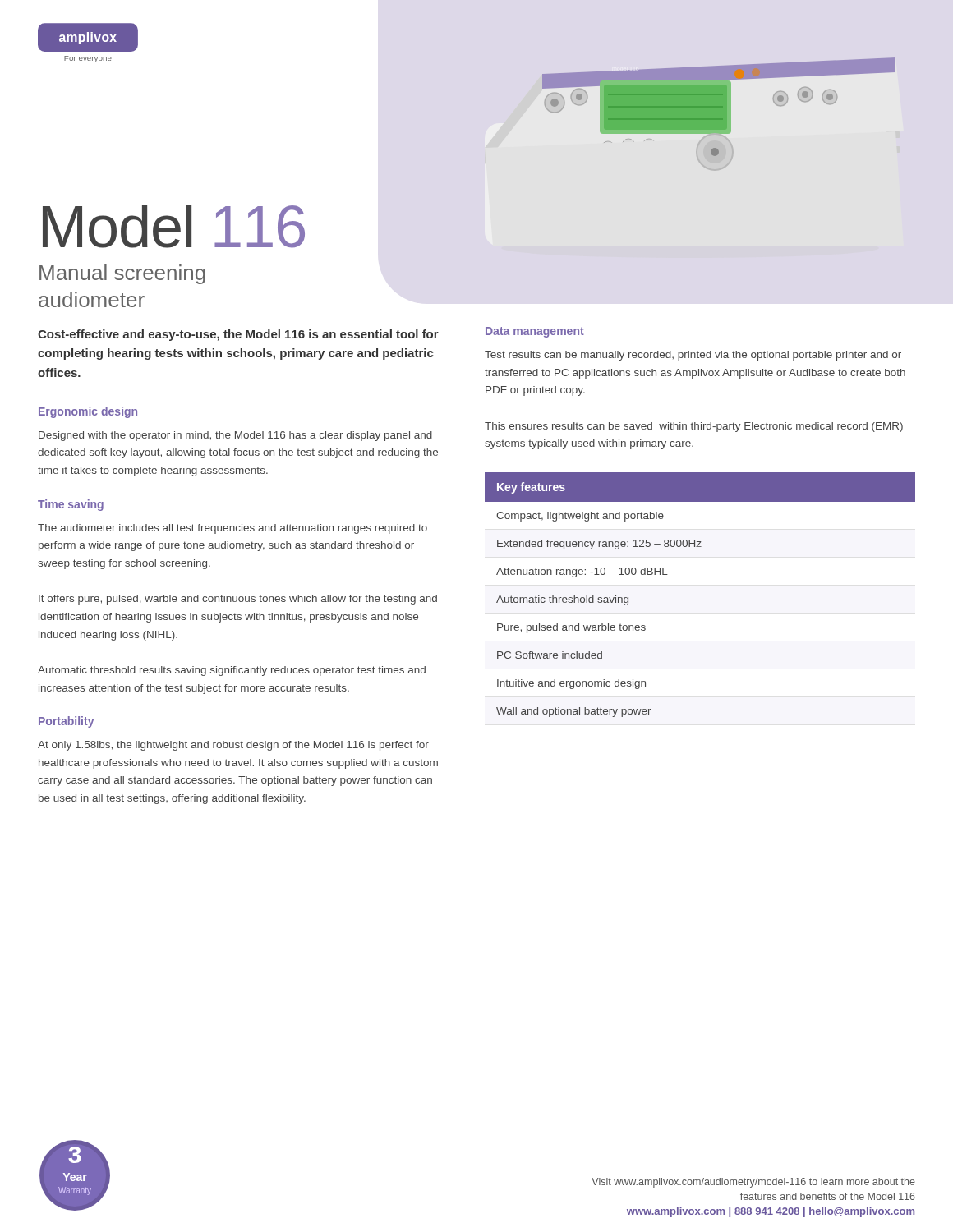Viewport: 953px width, 1232px height.
Task: Find the text block with the text "Automatic threshold results saving significantly reduces operator"
Action: point(232,679)
